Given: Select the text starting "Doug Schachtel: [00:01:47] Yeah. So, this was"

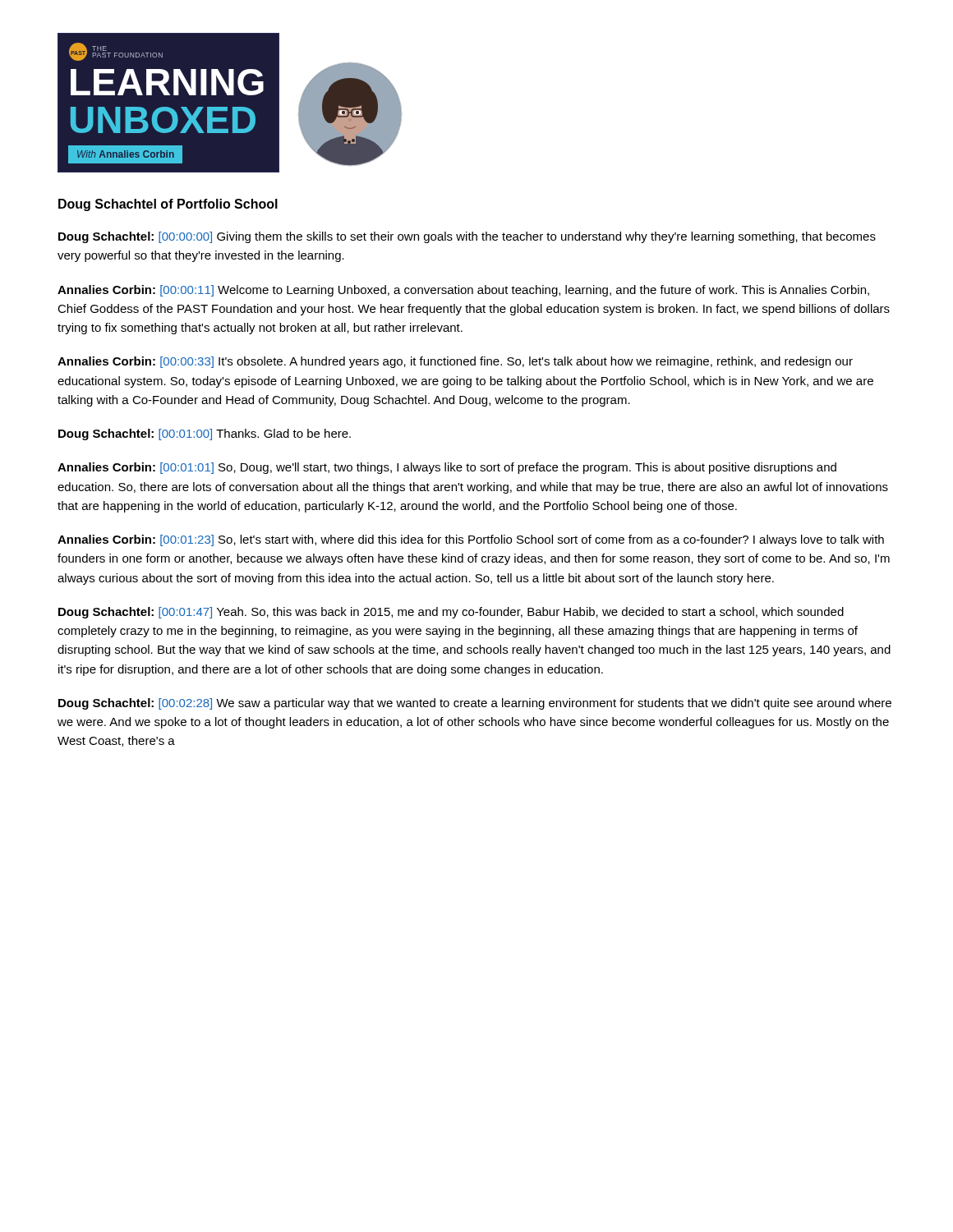Looking at the screenshot, I should tap(474, 640).
